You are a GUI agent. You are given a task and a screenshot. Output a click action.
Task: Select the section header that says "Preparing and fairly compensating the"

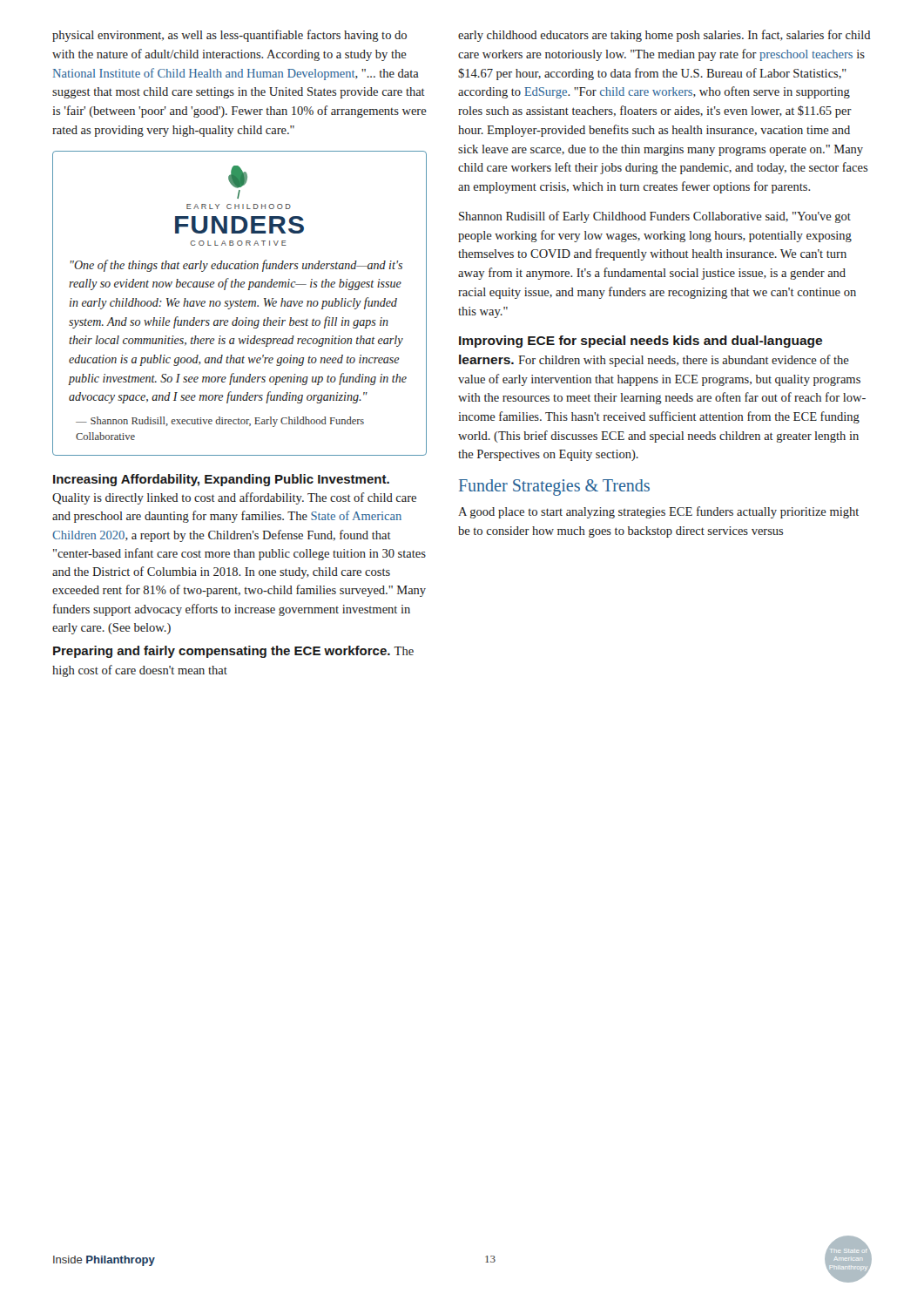240,660
